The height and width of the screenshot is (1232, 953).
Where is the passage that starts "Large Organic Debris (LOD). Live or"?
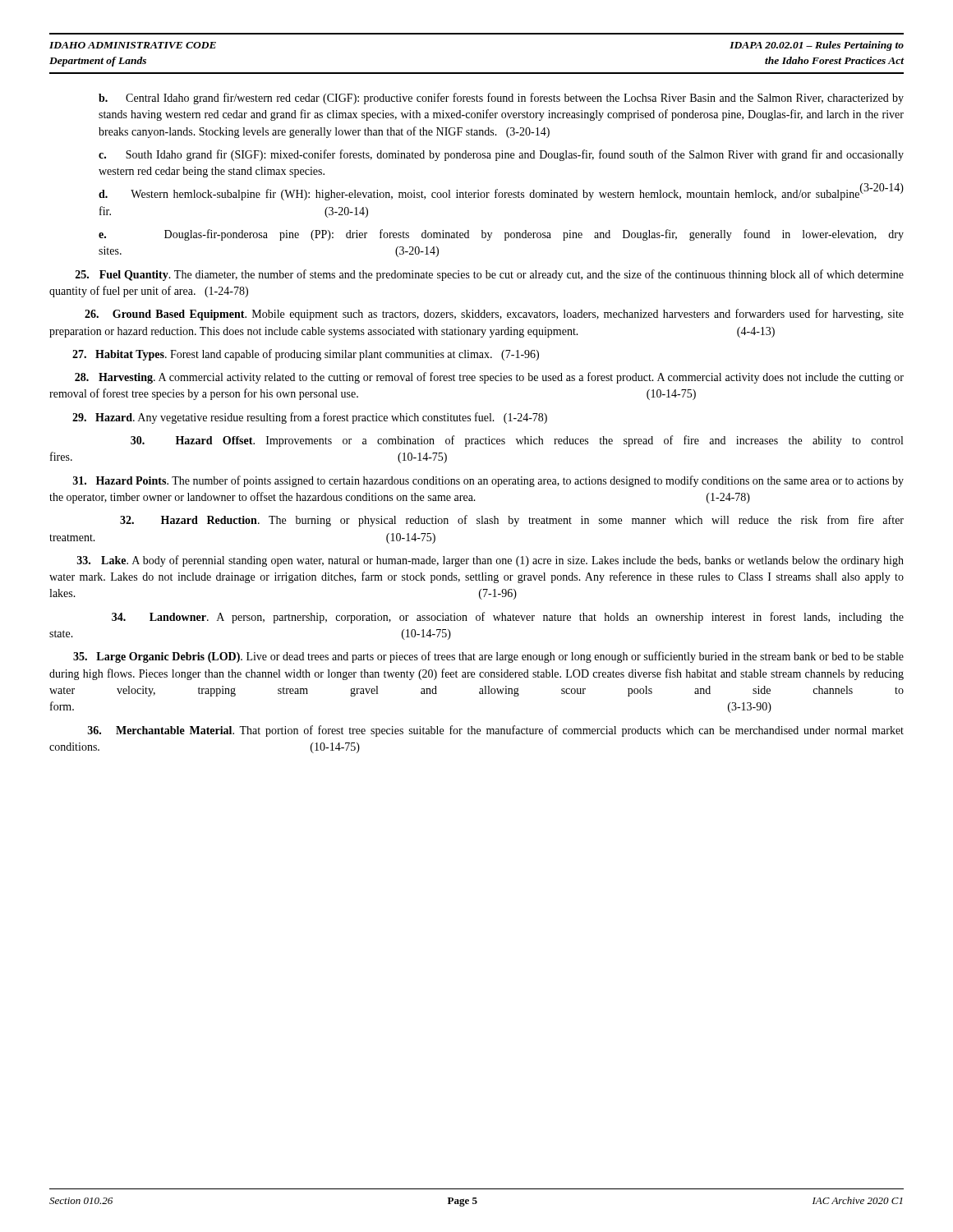[x=476, y=682]
